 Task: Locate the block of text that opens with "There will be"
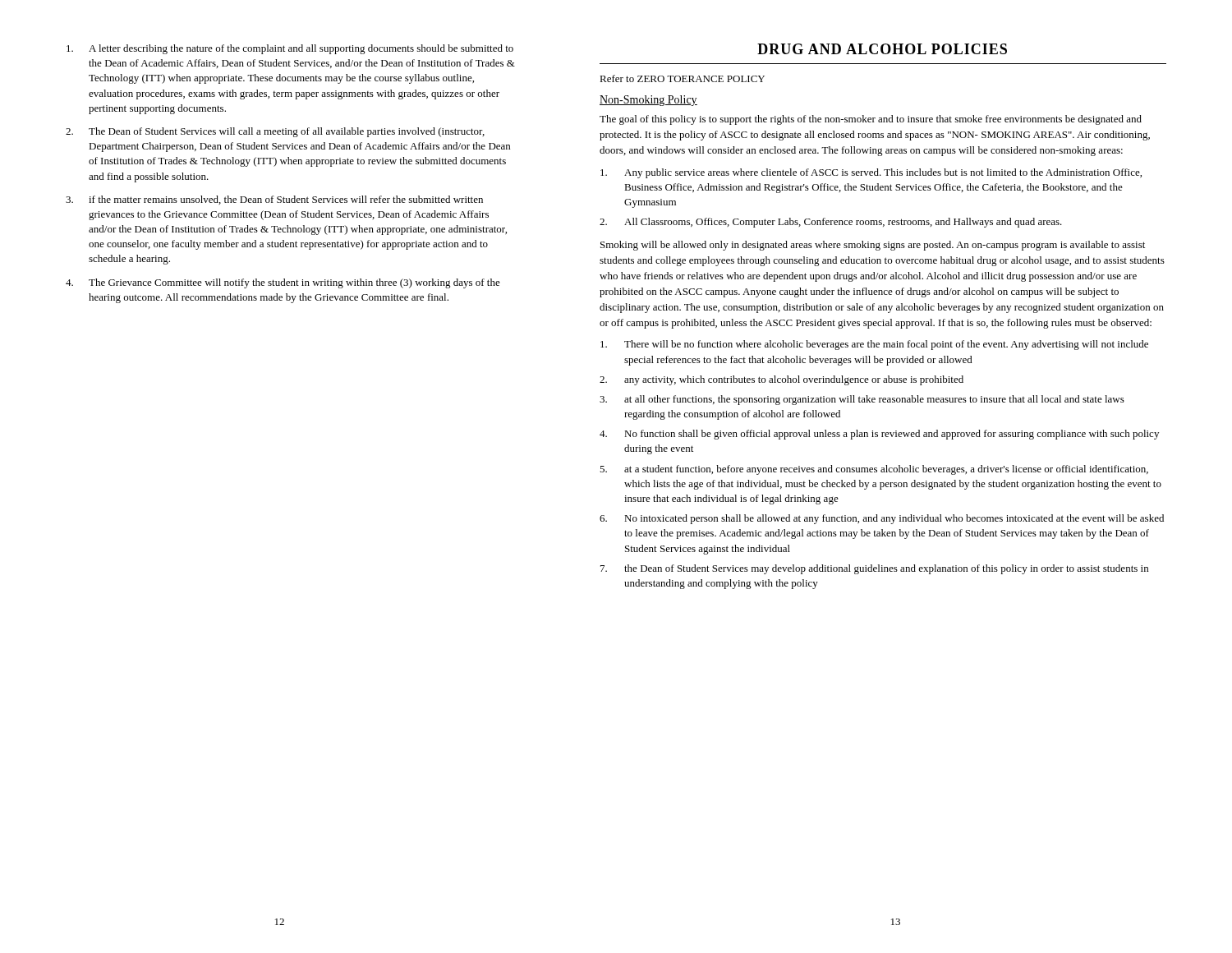[x=883, y=352]
